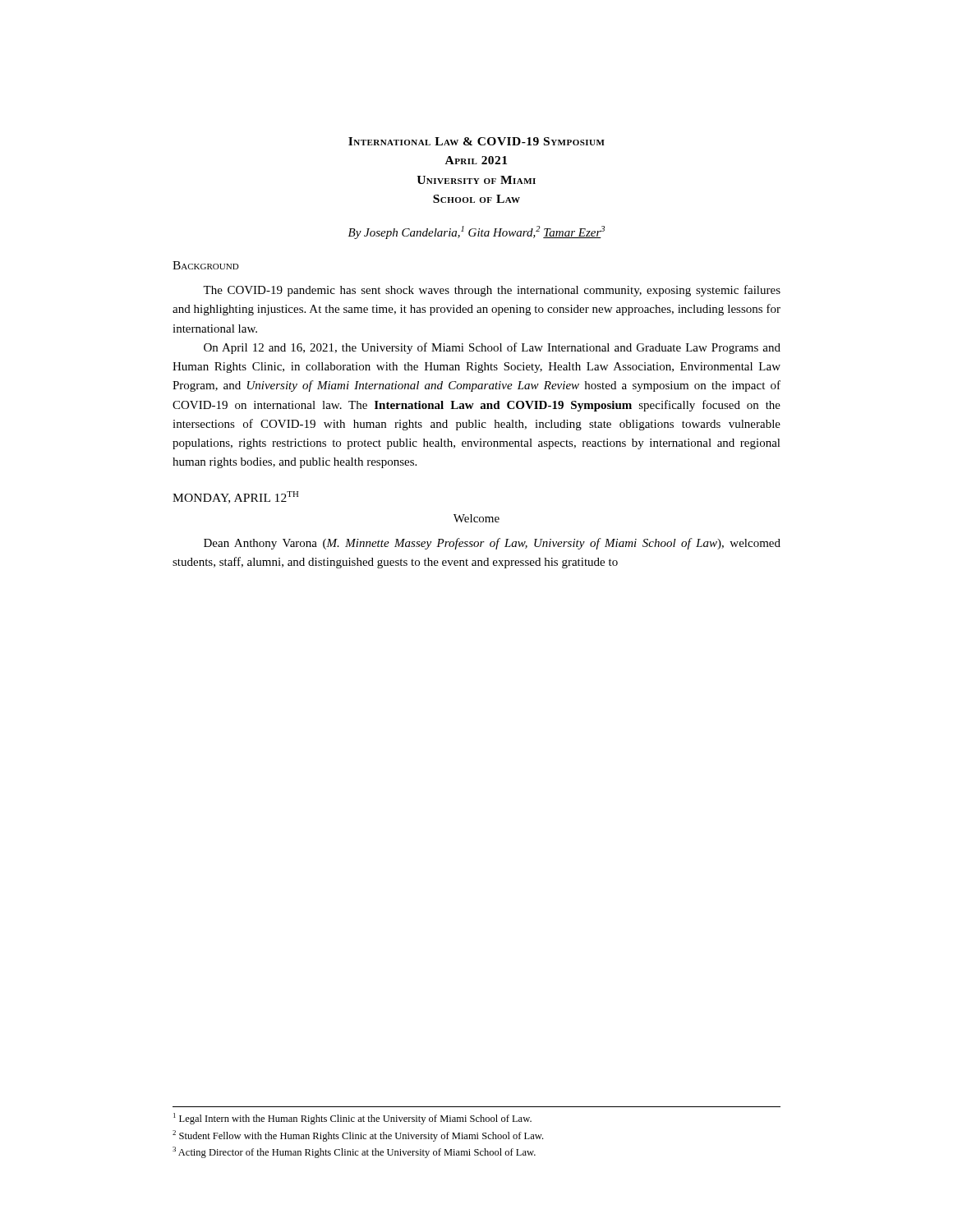This screenshot has height=1232, width=953.
Task: Select the passage starting "International Law & COVID-19 Symposium April"
Action: 476,170
